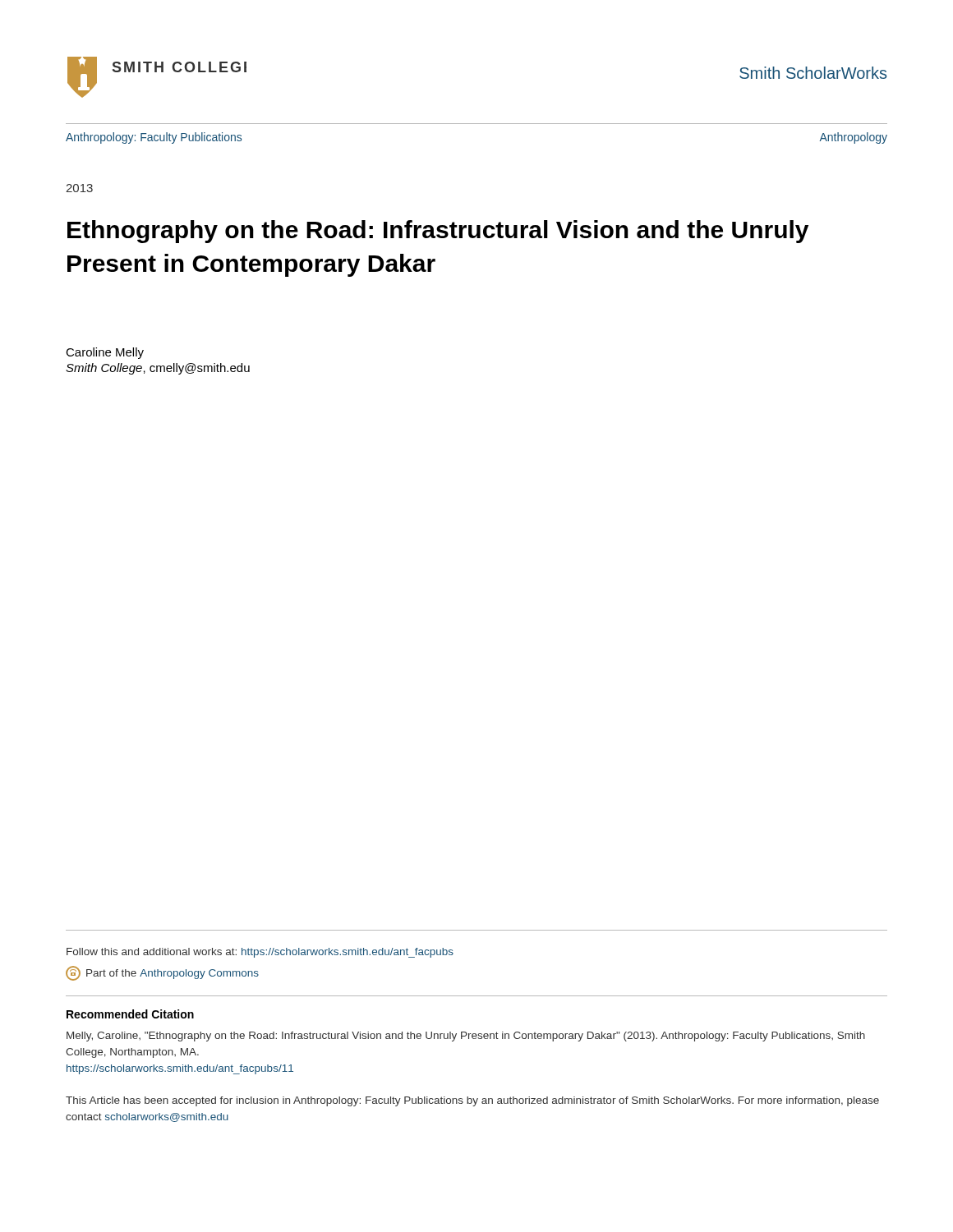Viewport: 953px width, 1232px height.
Task: Navigate to the element starting "Ethnography on the Road: Infrastructural Vision"
Action: tap(476, 247)
